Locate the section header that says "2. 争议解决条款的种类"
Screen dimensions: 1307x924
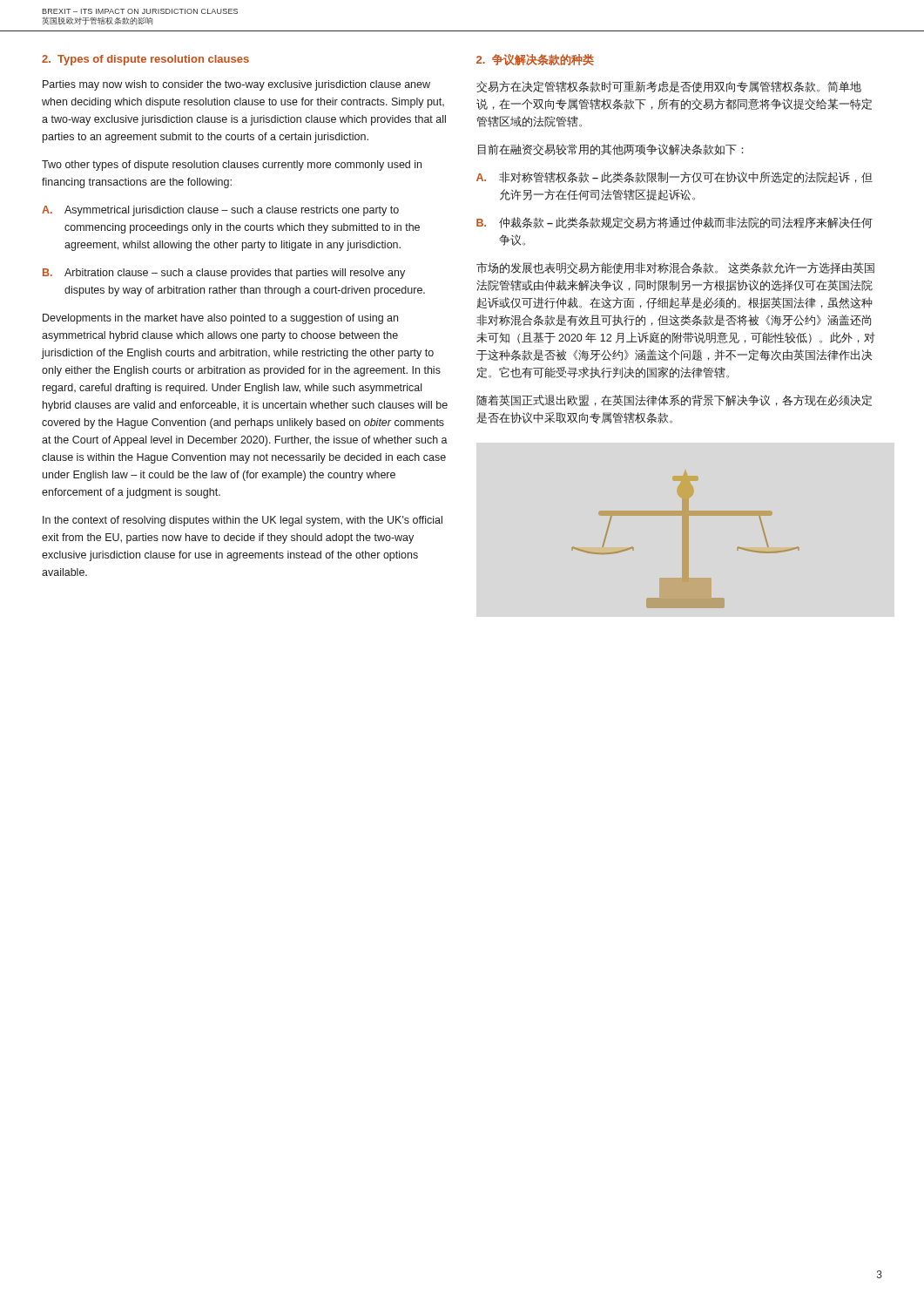click(535, 60)
